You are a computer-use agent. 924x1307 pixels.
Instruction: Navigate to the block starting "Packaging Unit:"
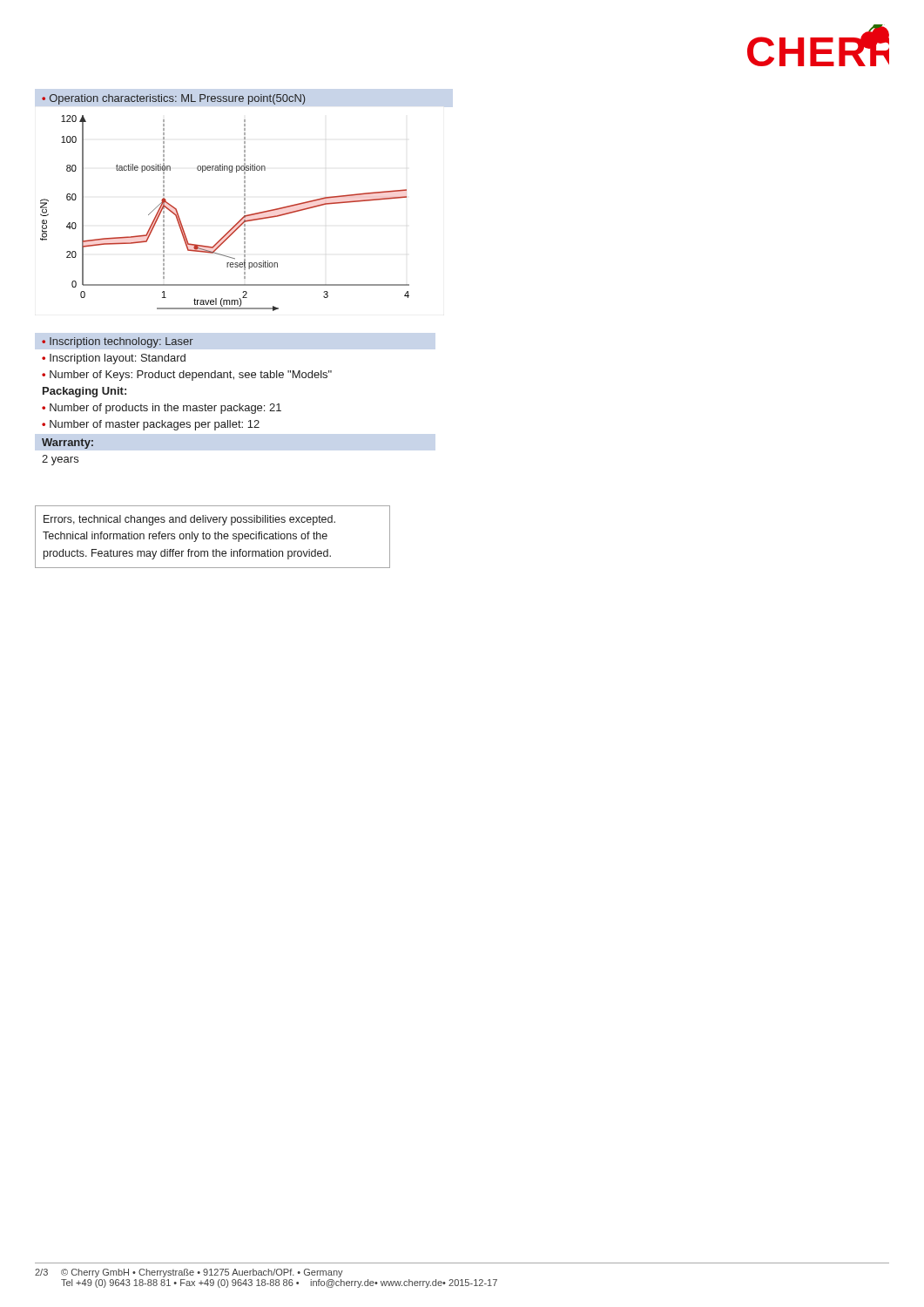click(x=85, y=391)
